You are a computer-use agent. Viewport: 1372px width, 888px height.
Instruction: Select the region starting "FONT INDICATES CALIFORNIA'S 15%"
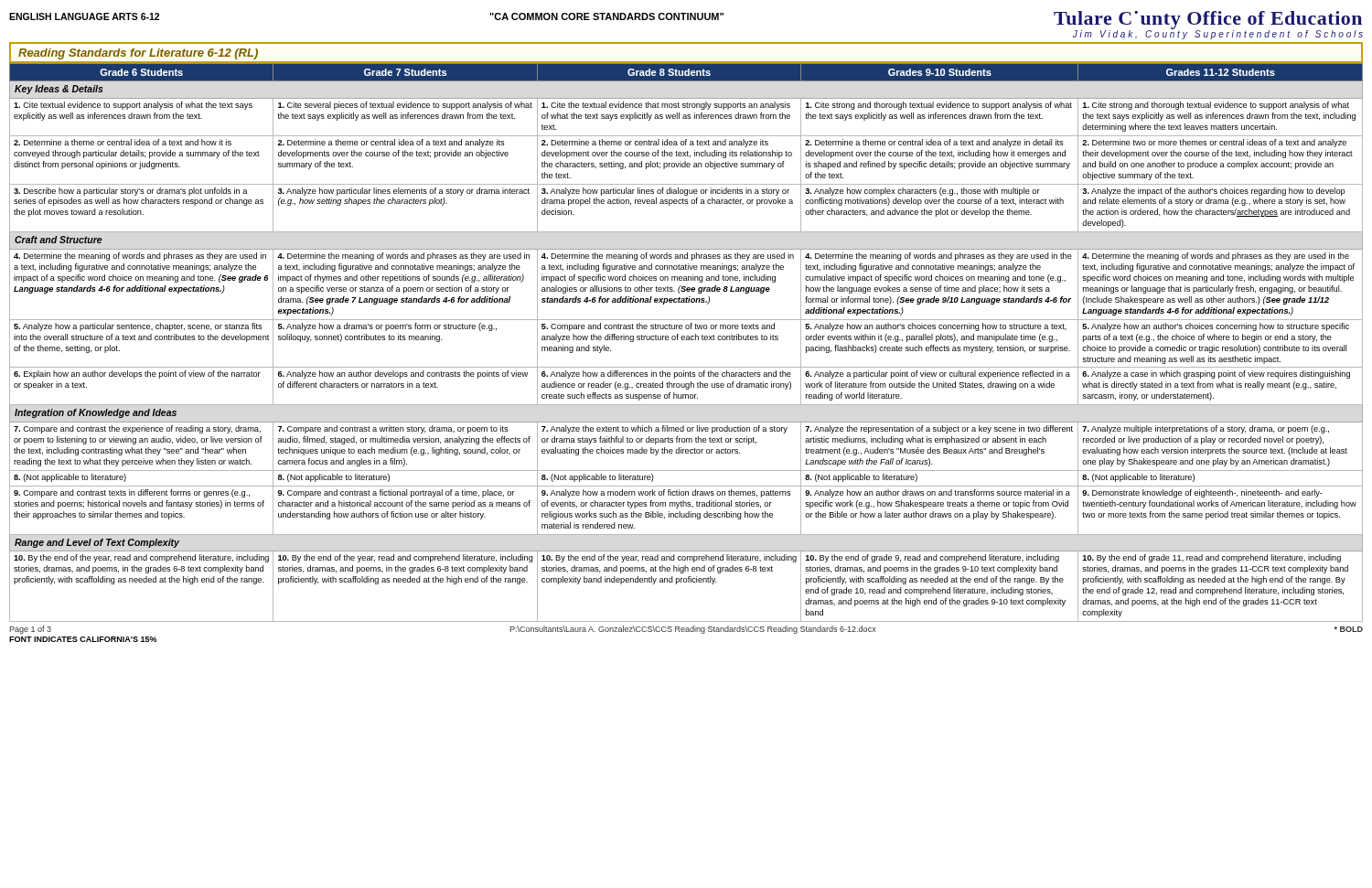point(83,639)
